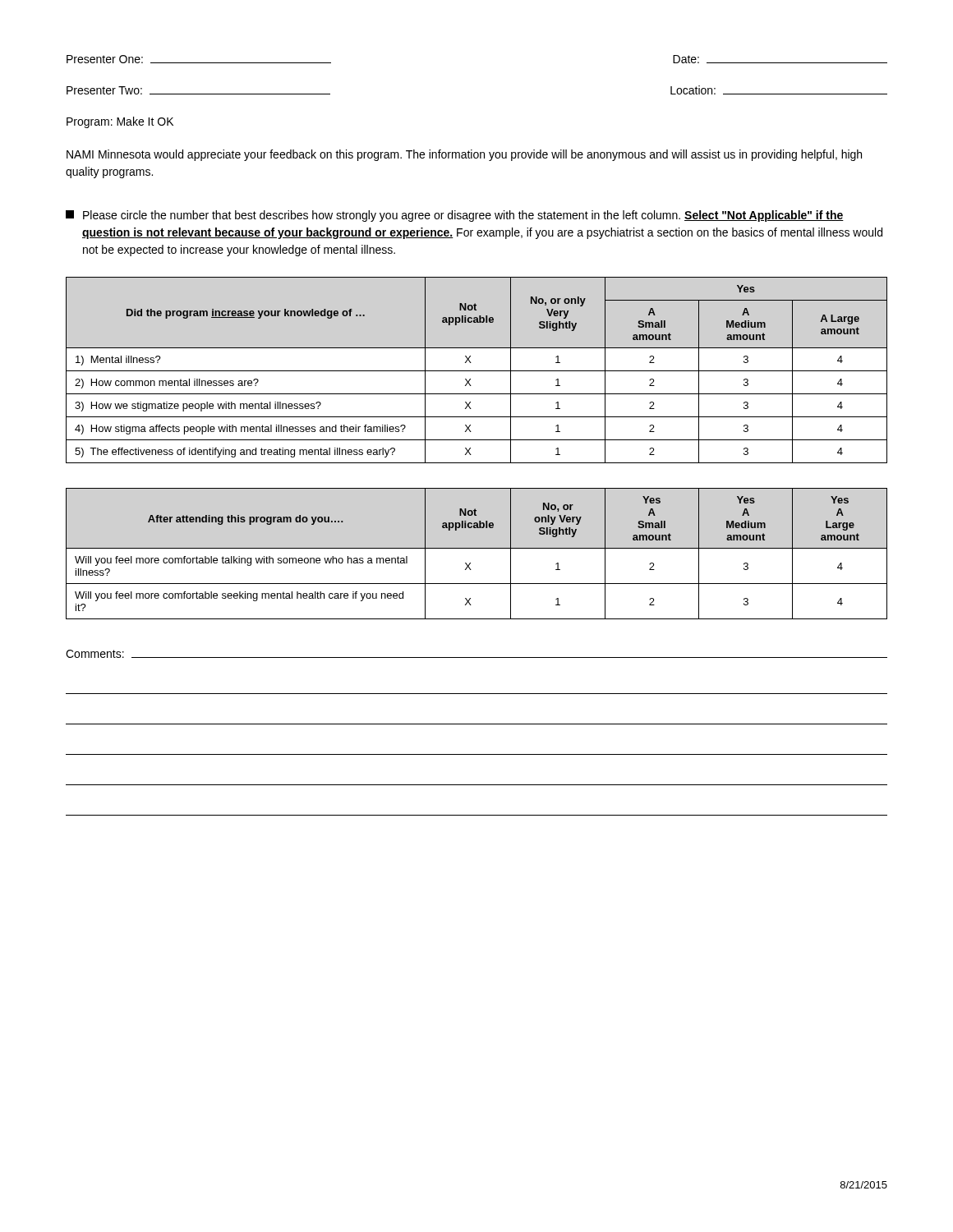953x1232 pixels.
Task: Select the text block starting "NAMI Minnesota would appreciate your feedback"
Action: click(x=464, y=163)
